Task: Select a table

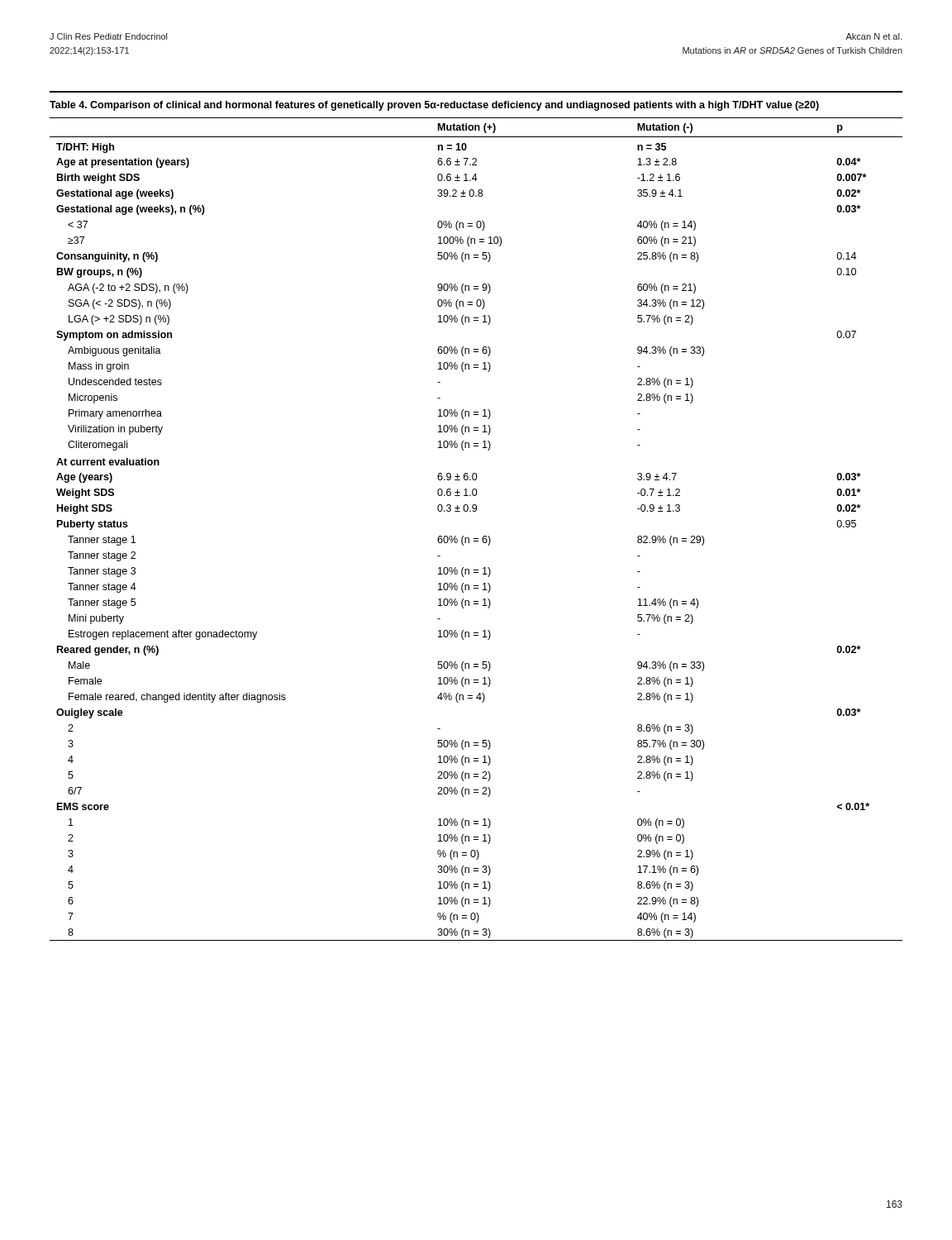Action: pyautogui.click(x=476, y=529)
